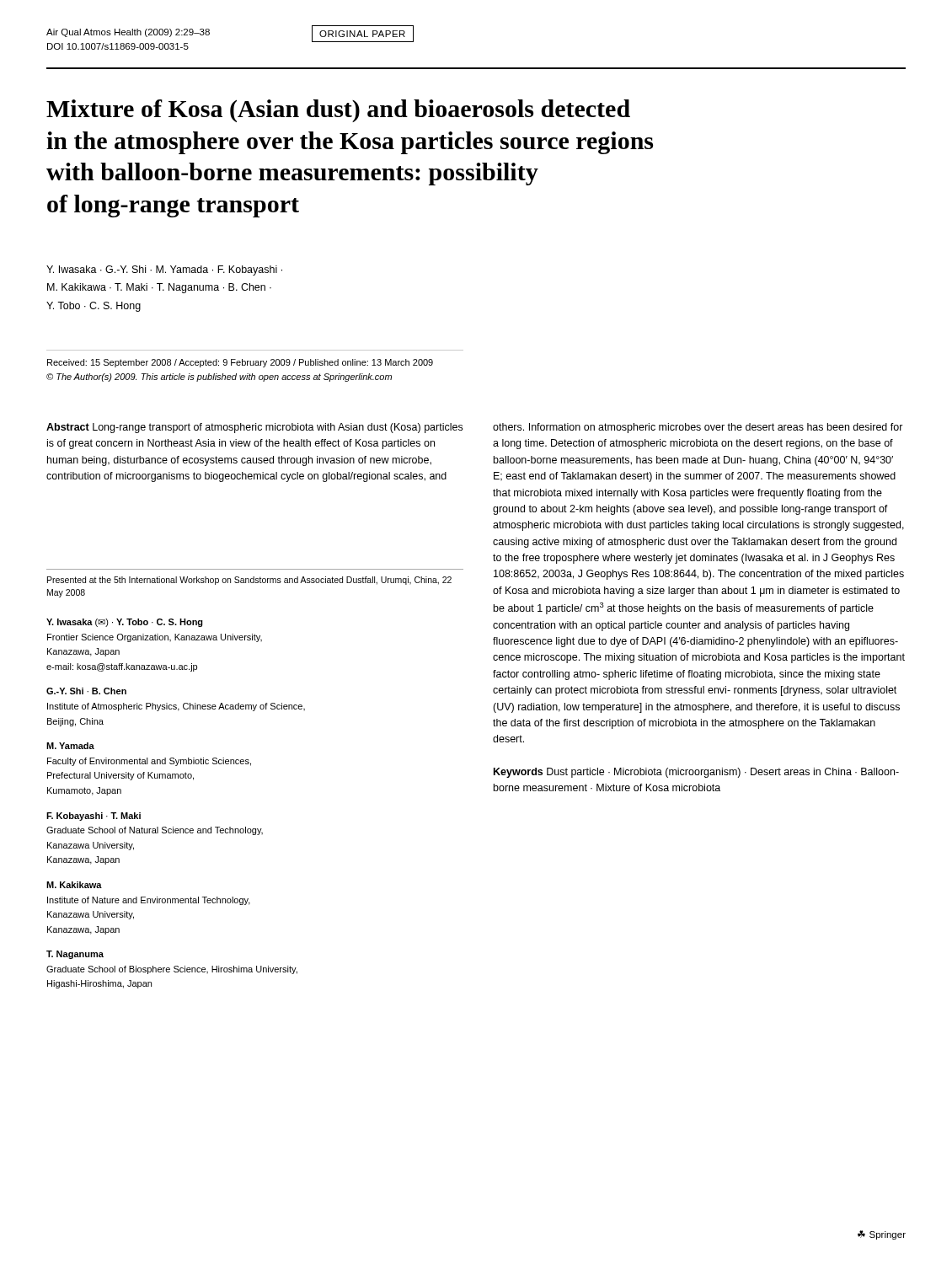Viewport: 952px width, 1264px height.
Task: Locate the text block containing "Y. Iwasaka · G.-Y. Shi · M."
Action: (165, 288)
